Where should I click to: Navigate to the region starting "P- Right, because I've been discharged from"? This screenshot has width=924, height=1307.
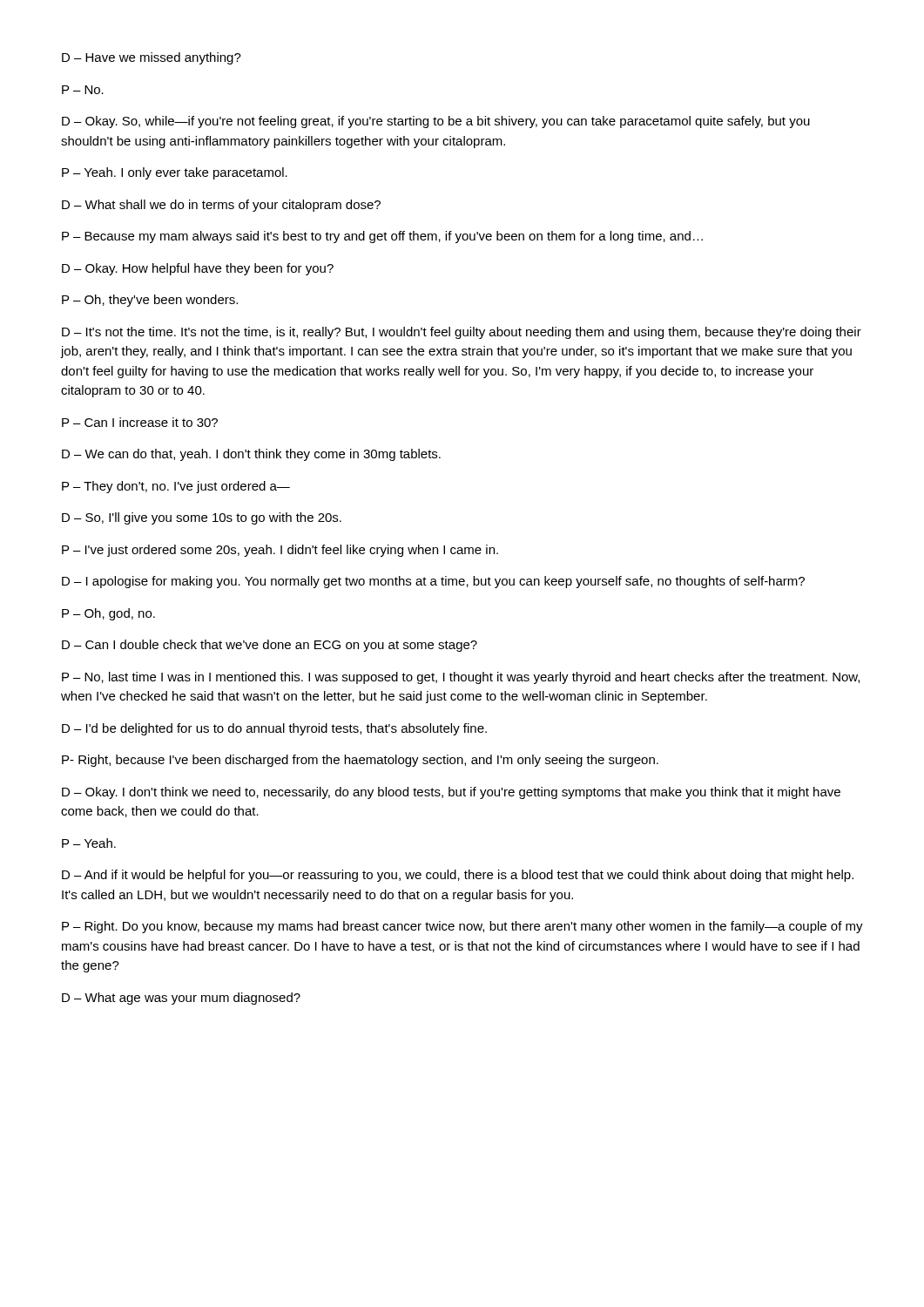coord(360,759)
